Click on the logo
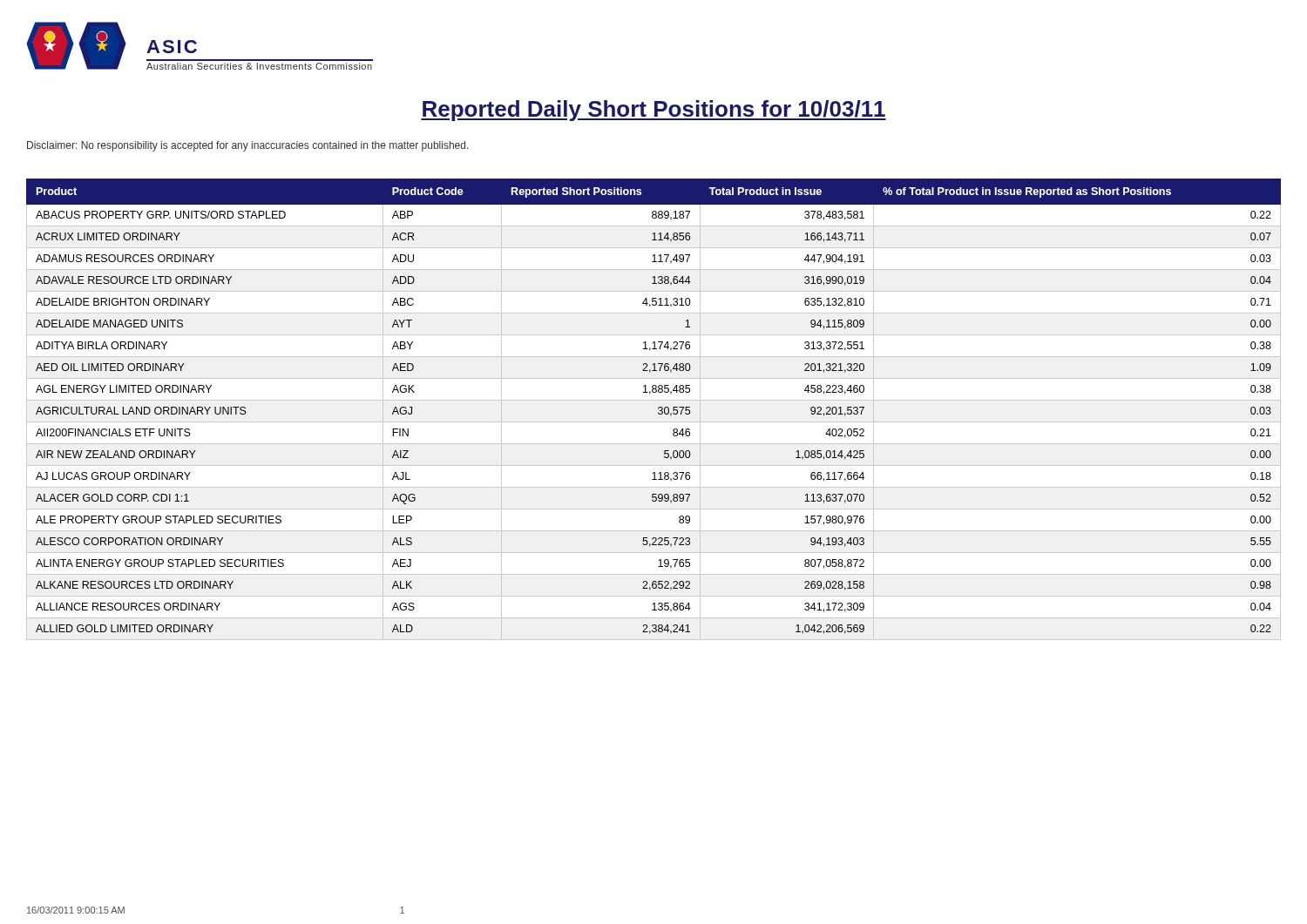Image resolution: width=1307 pixels, height=924 pixels. (200, 54)
